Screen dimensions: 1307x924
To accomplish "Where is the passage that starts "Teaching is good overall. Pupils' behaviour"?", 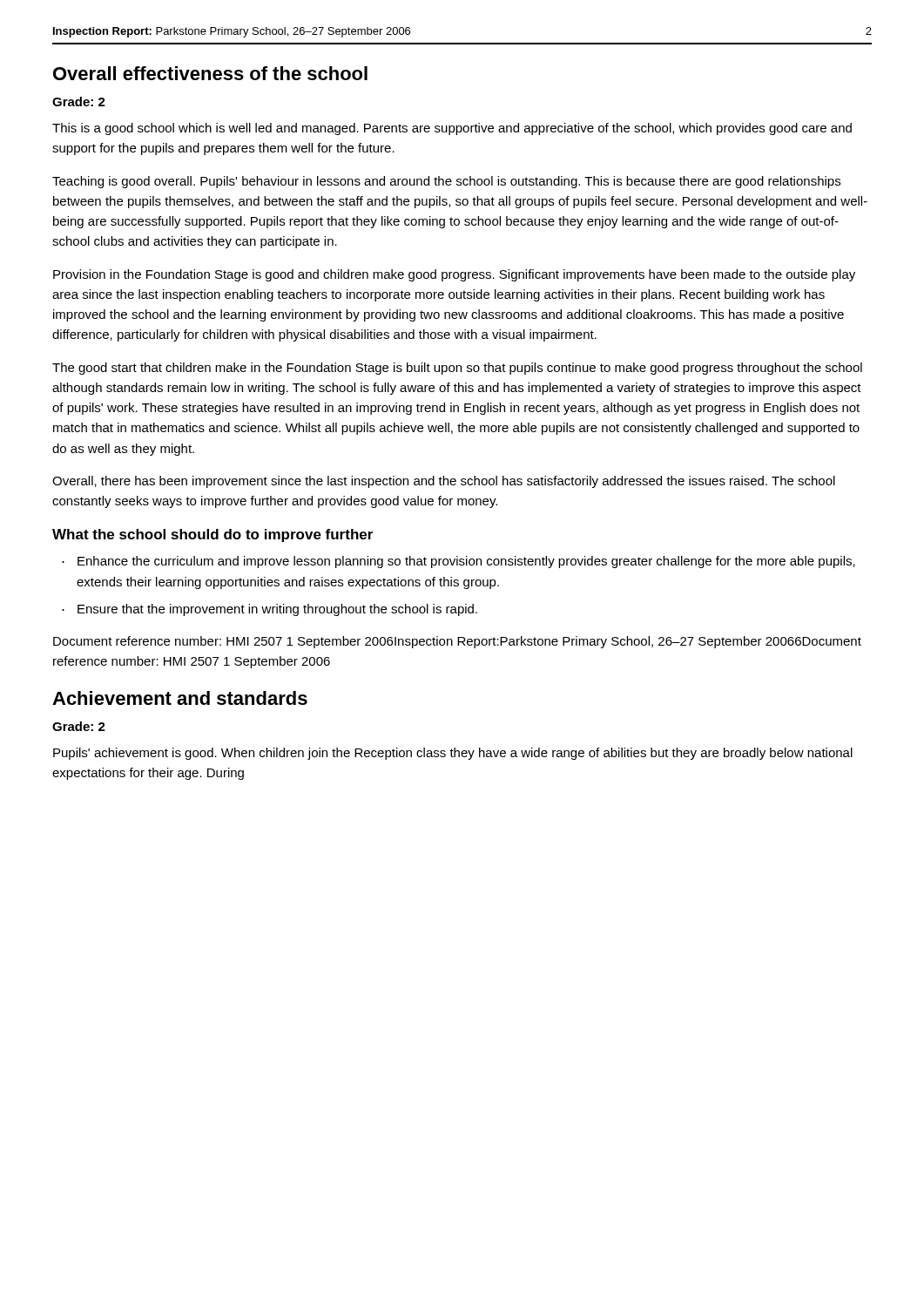I will [462, 211].
